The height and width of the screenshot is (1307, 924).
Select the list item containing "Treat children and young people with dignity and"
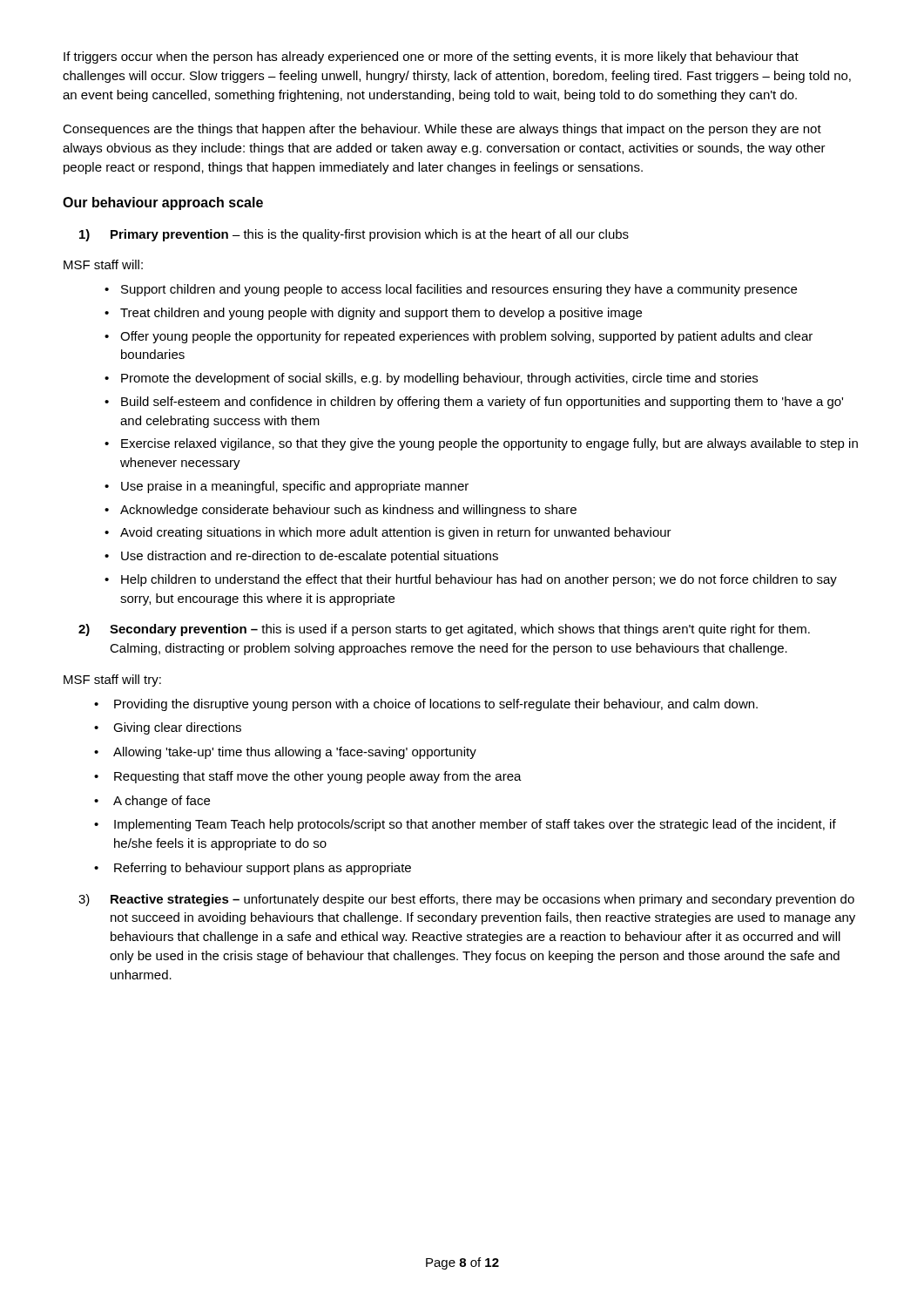coord(381,312)
